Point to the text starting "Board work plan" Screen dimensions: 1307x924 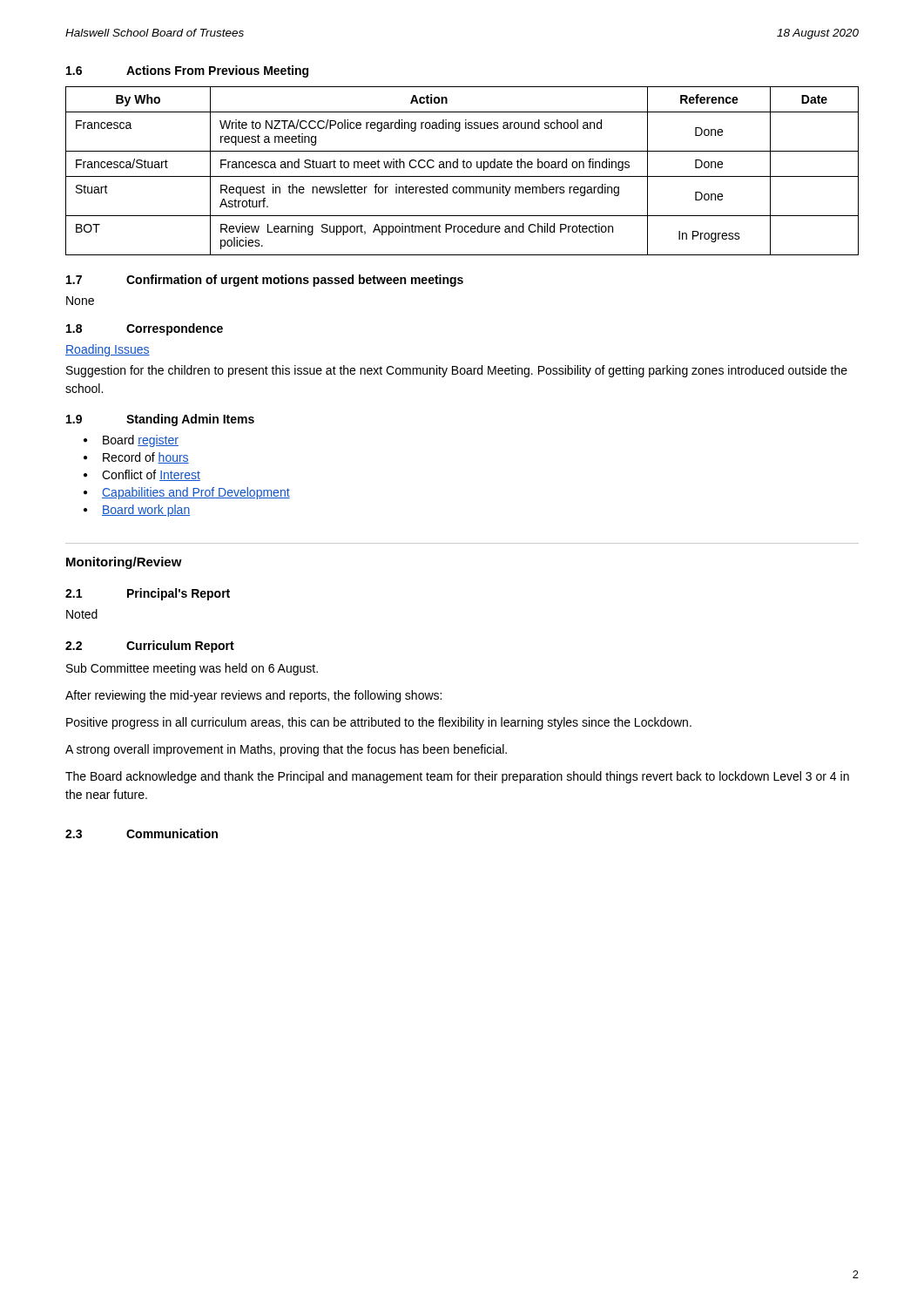pos(146,510)
